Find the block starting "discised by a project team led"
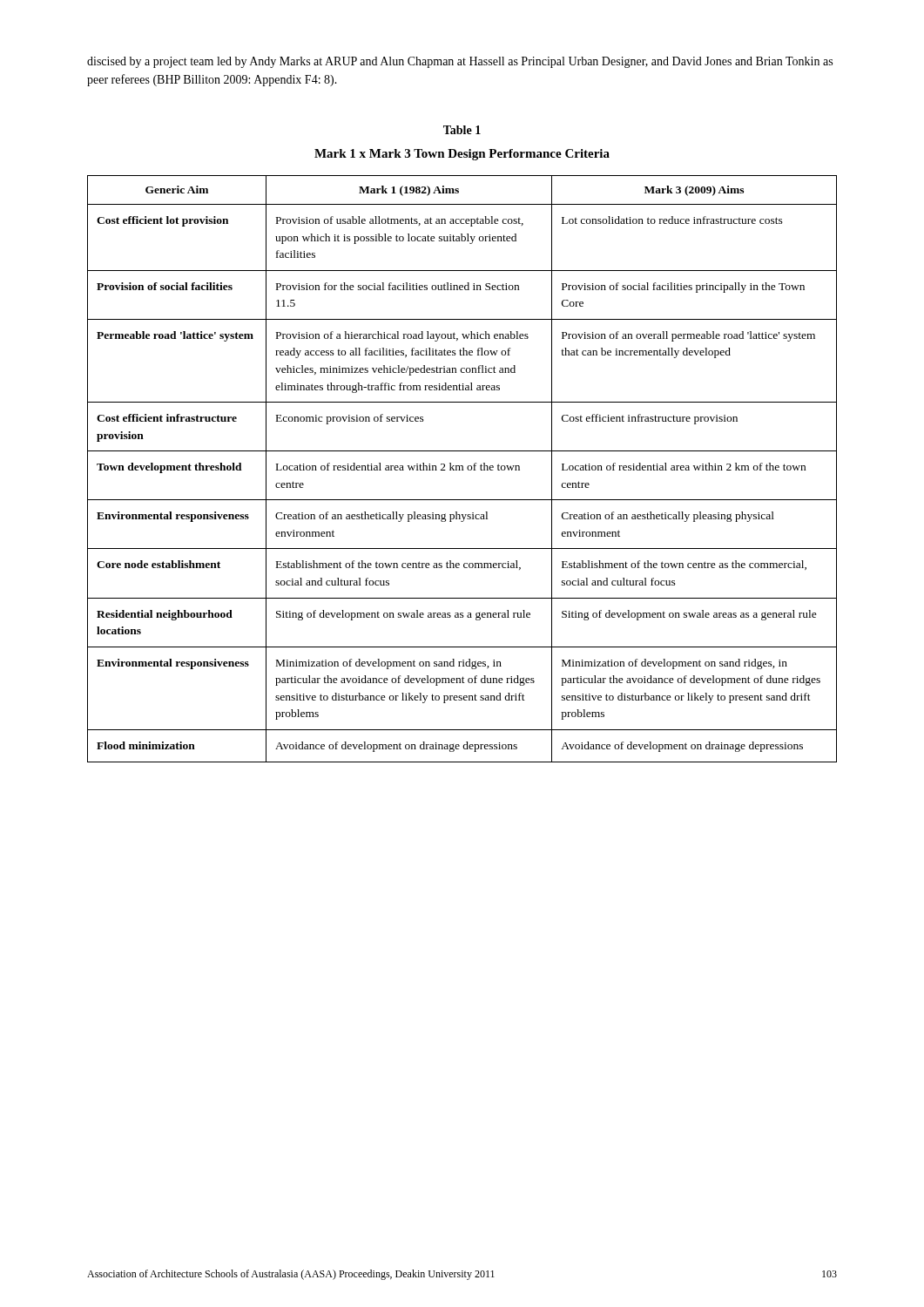 coord(460,71)
